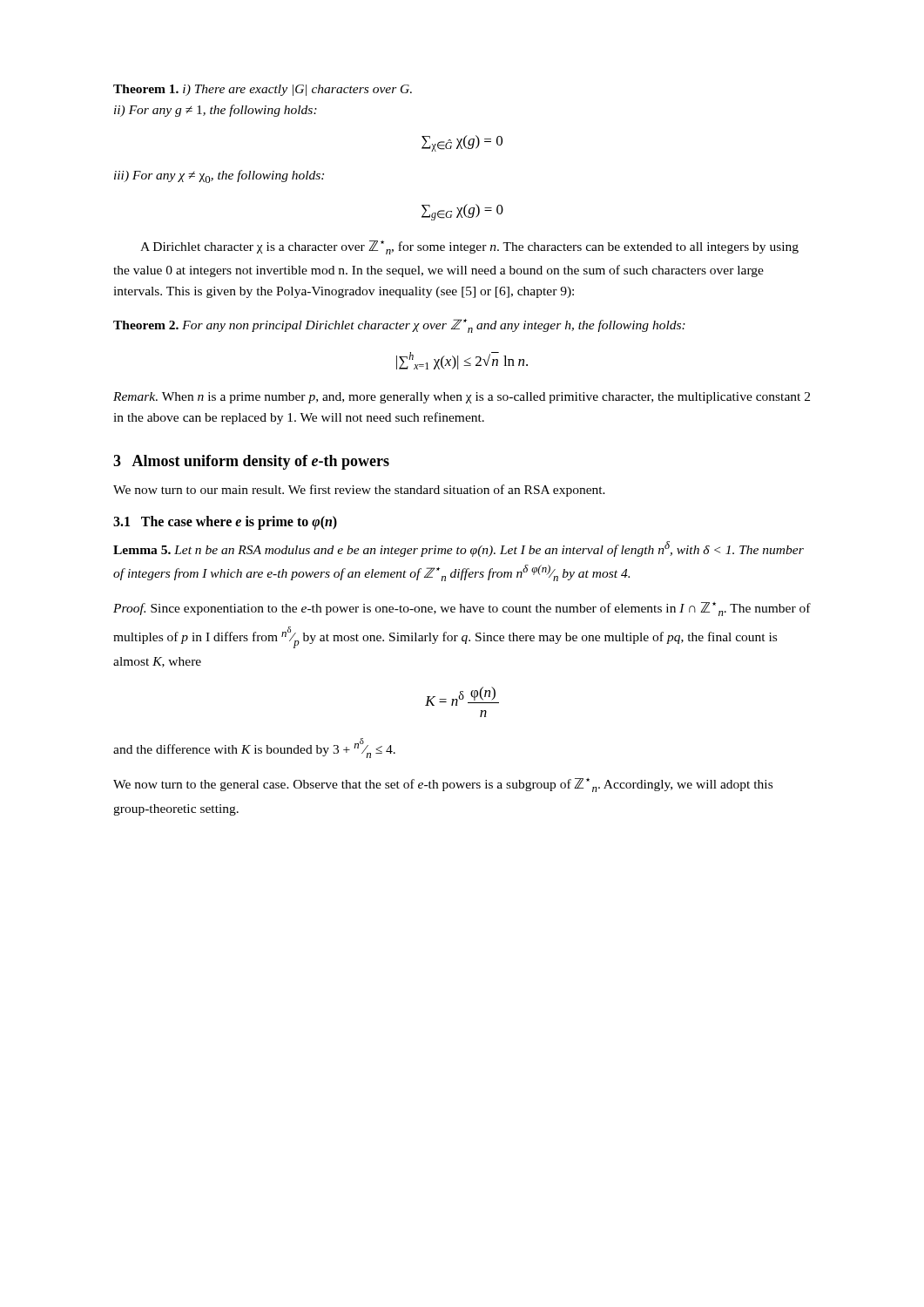Locate the text block starting "We now turn to the general"
This screenshot has width=924, height=1307.
[462, 795]
